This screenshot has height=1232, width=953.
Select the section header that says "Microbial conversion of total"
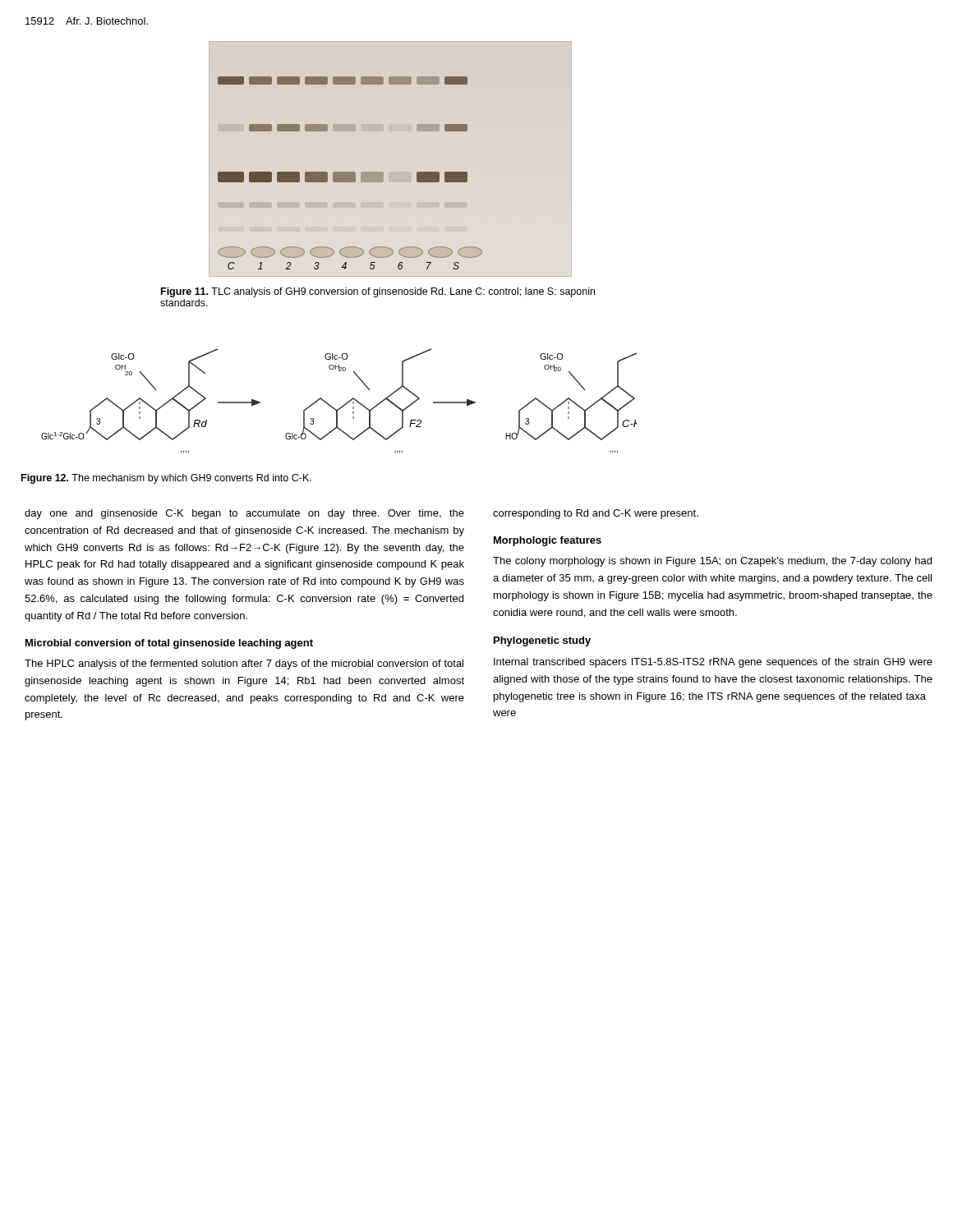(169, 642)
